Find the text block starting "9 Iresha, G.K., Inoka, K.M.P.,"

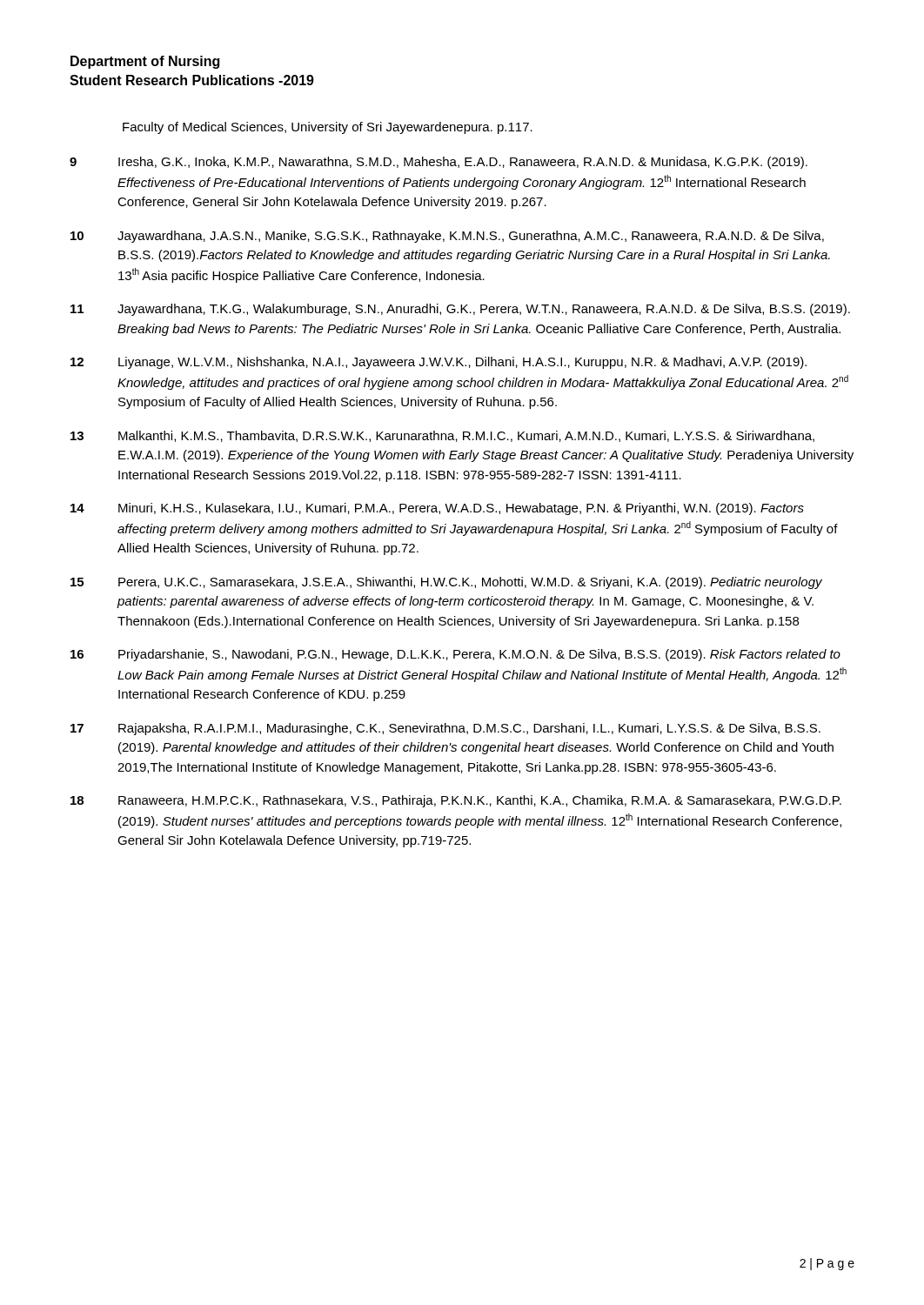click(x=462, y=182)
